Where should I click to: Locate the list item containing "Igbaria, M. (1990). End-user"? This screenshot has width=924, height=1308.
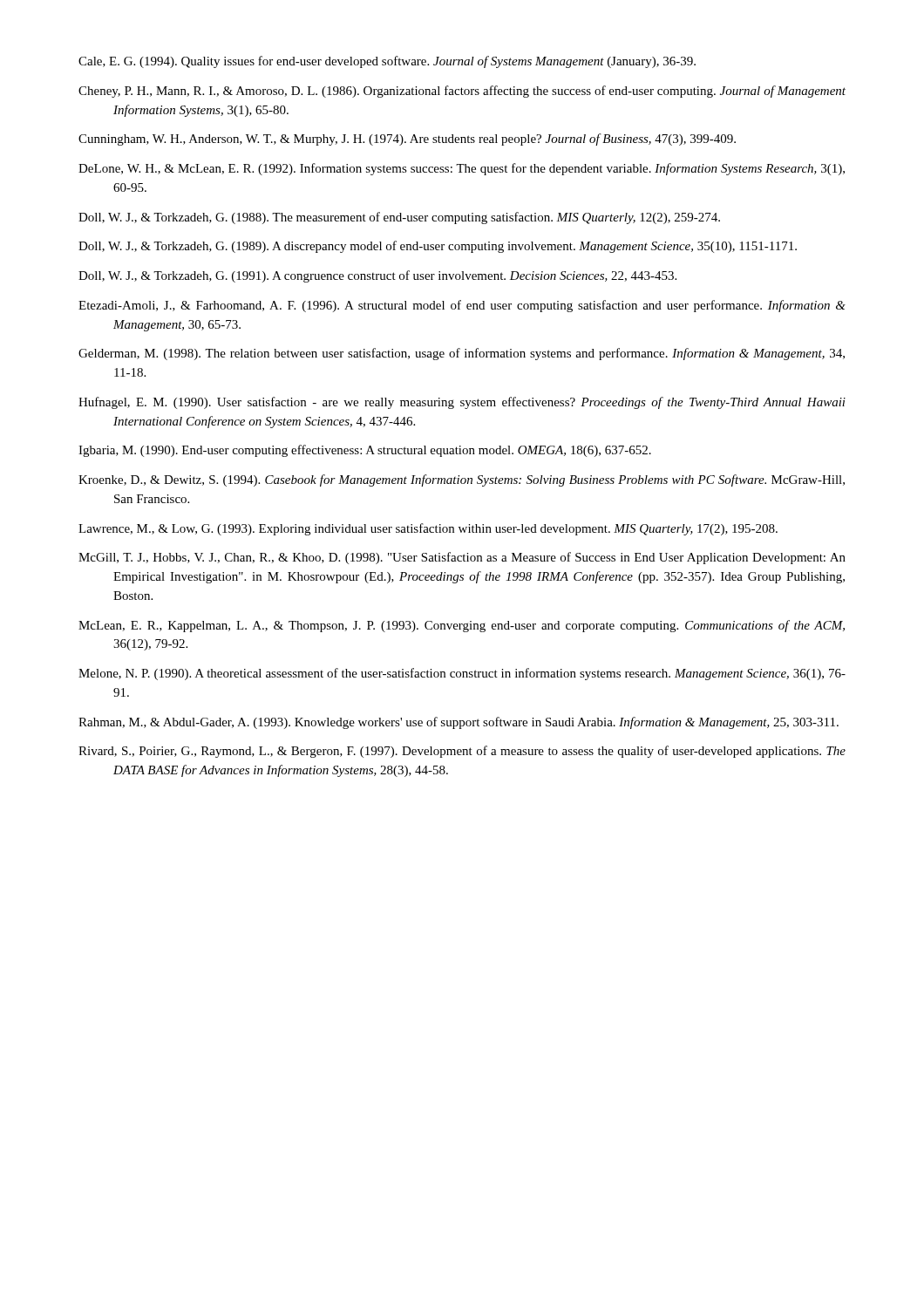coord(365,450)
